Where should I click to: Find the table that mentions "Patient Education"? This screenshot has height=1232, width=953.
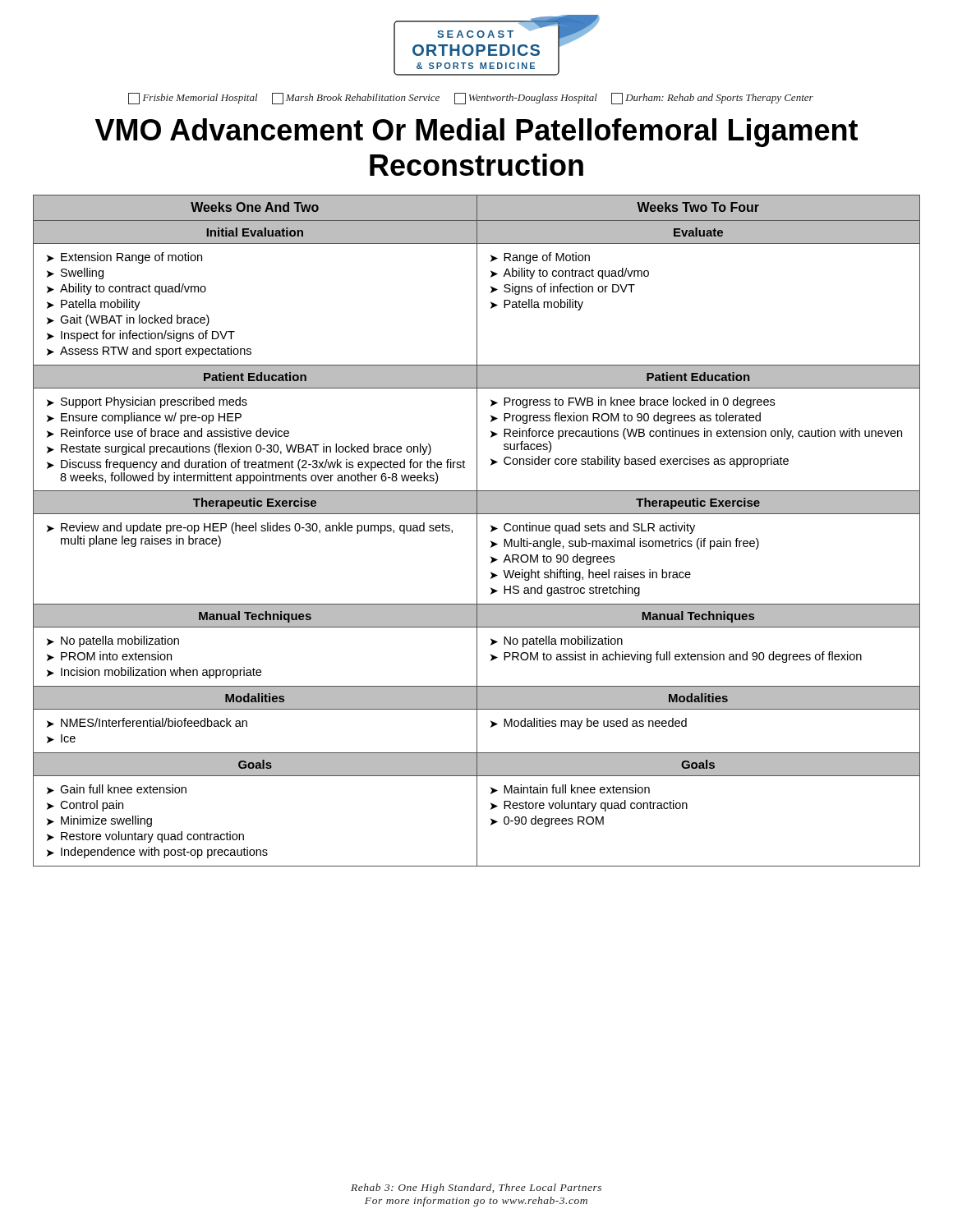pos(476,531)
